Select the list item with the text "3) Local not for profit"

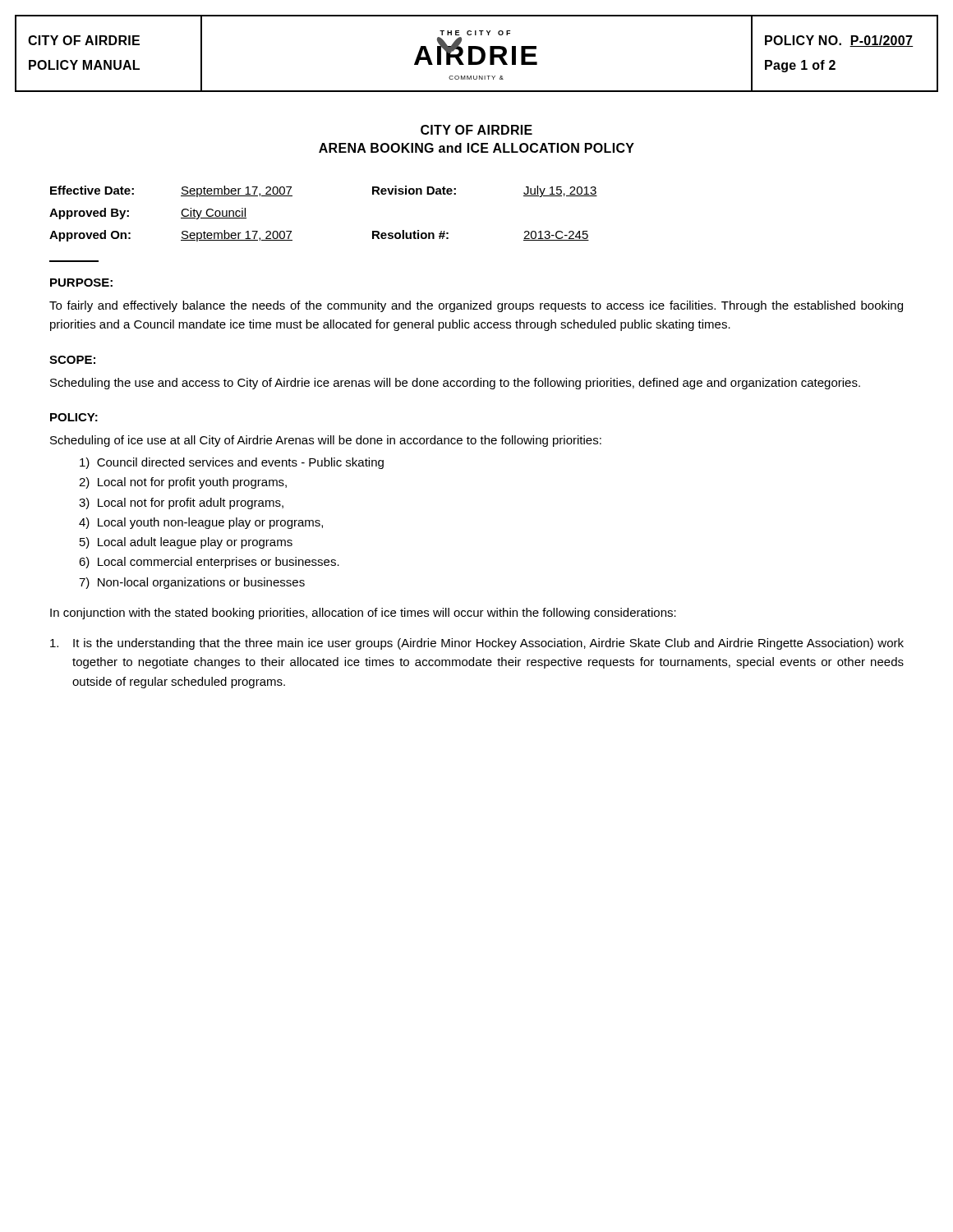182,502
